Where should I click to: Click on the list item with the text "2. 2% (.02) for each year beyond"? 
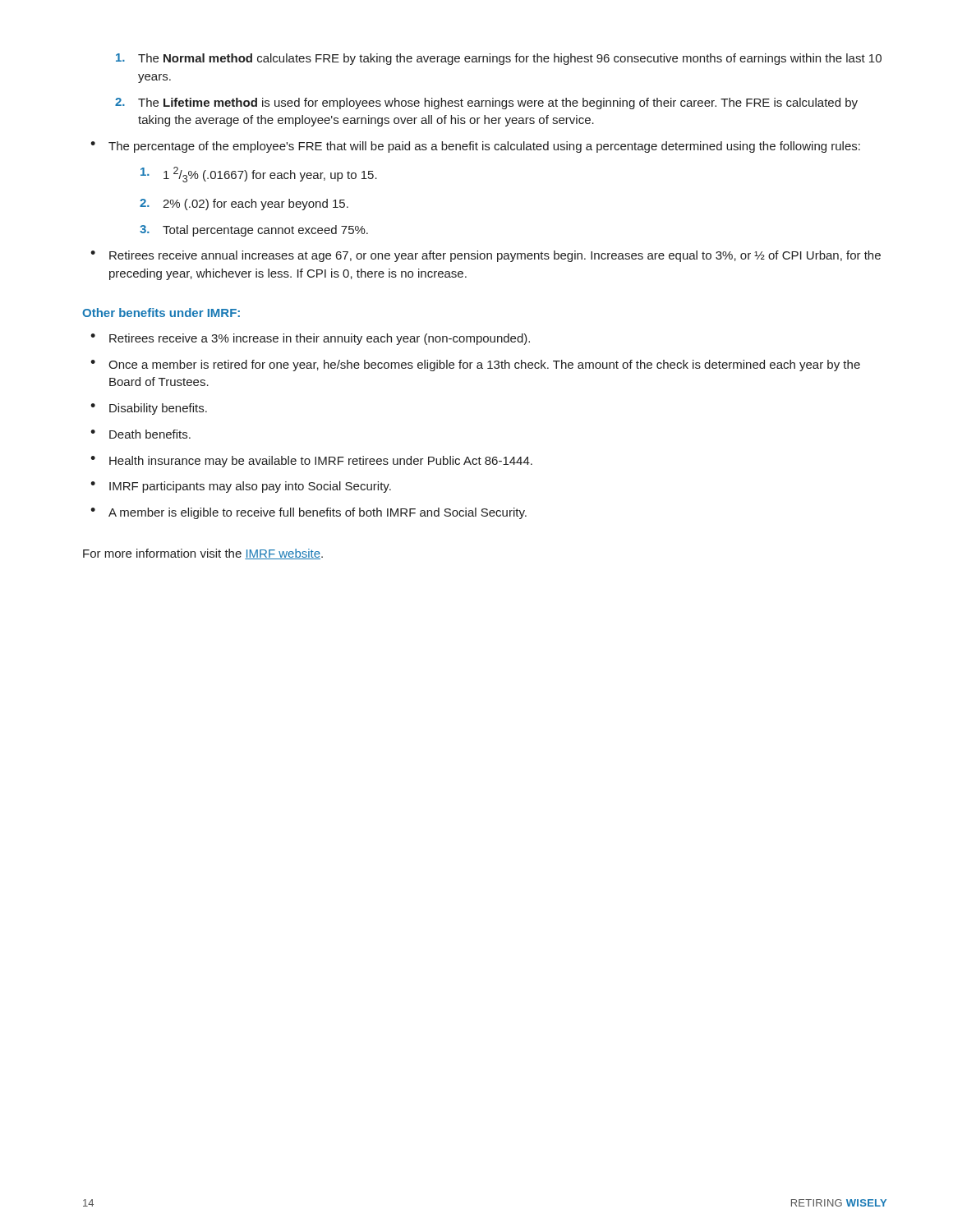[x=244, y=205]
